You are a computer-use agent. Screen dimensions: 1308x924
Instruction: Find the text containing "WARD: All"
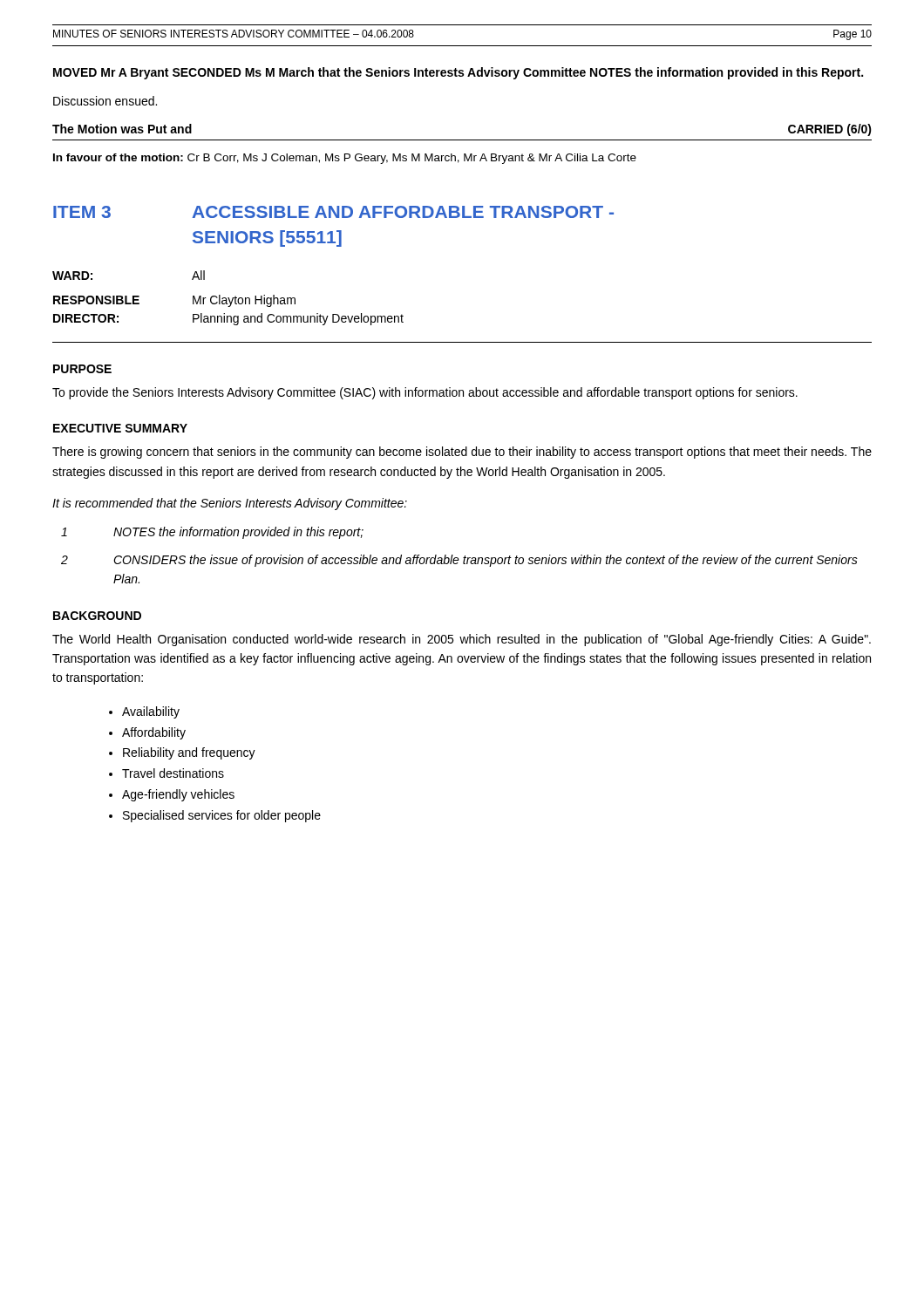(x=76, y=275)
